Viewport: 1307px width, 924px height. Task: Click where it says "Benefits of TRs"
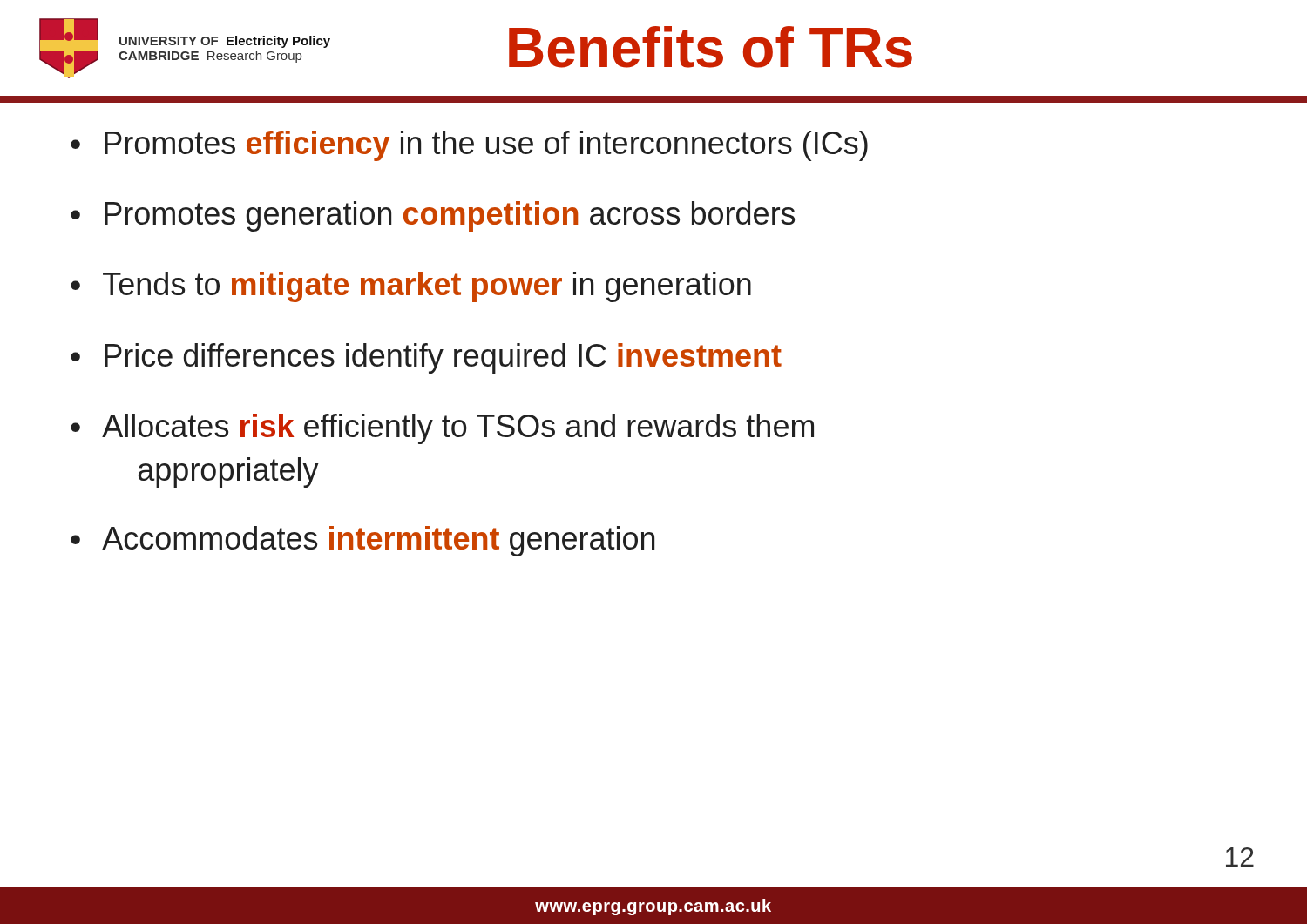710,48
